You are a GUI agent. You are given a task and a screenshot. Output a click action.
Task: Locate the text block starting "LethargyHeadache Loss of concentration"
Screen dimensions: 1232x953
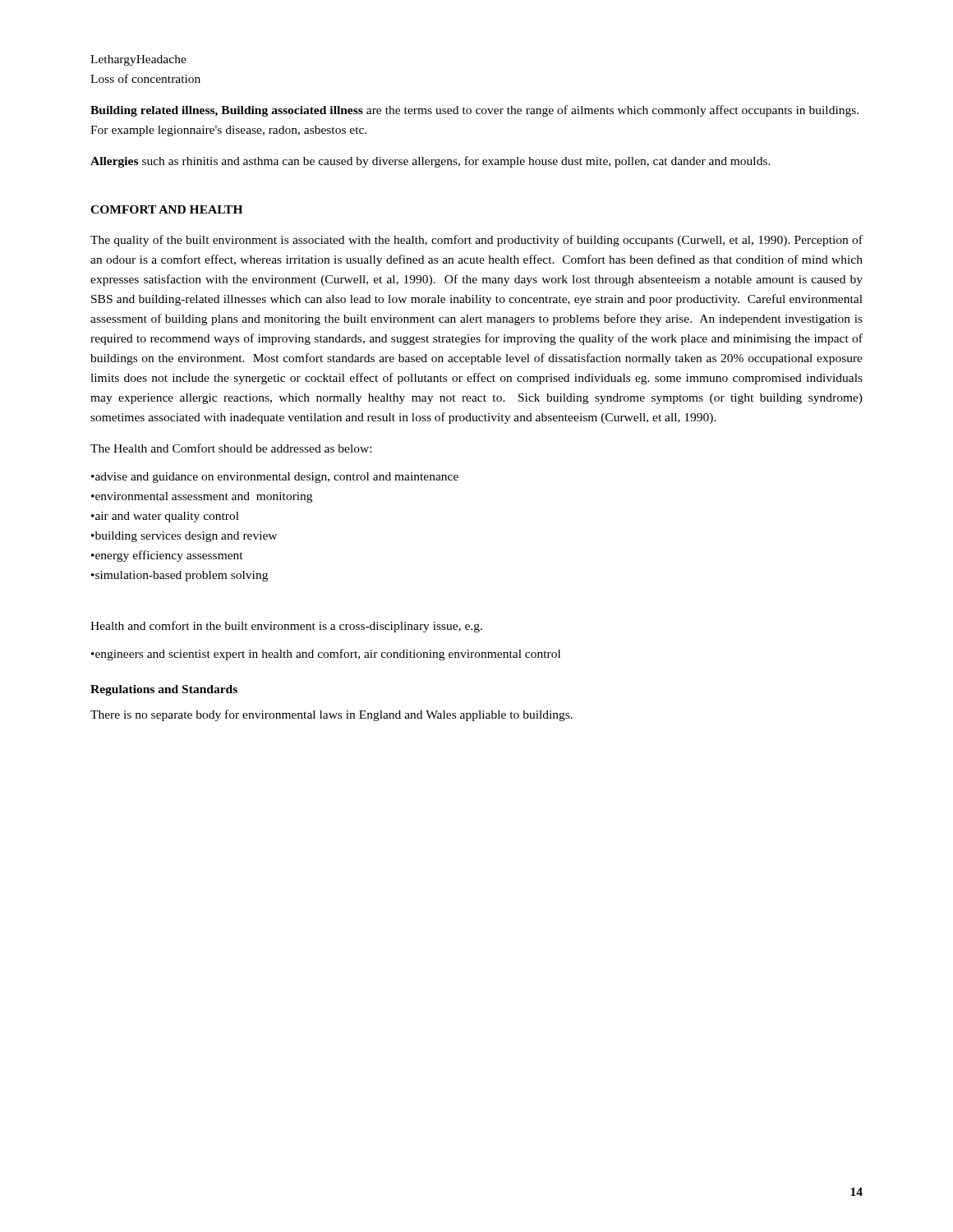click(x=146, y=69)
